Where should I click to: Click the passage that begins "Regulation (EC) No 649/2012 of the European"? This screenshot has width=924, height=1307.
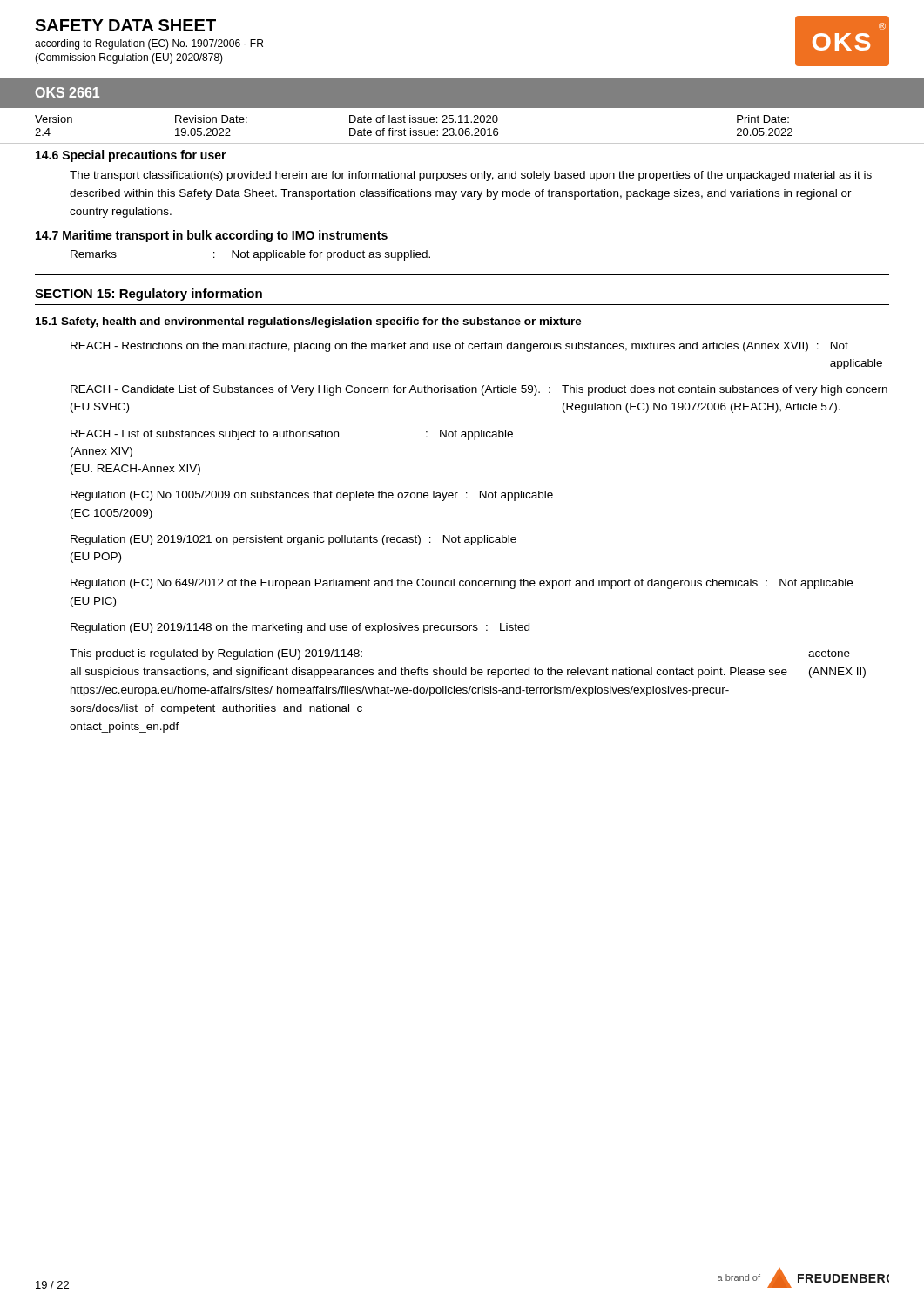pyautogui.click(x=479, y=592)
